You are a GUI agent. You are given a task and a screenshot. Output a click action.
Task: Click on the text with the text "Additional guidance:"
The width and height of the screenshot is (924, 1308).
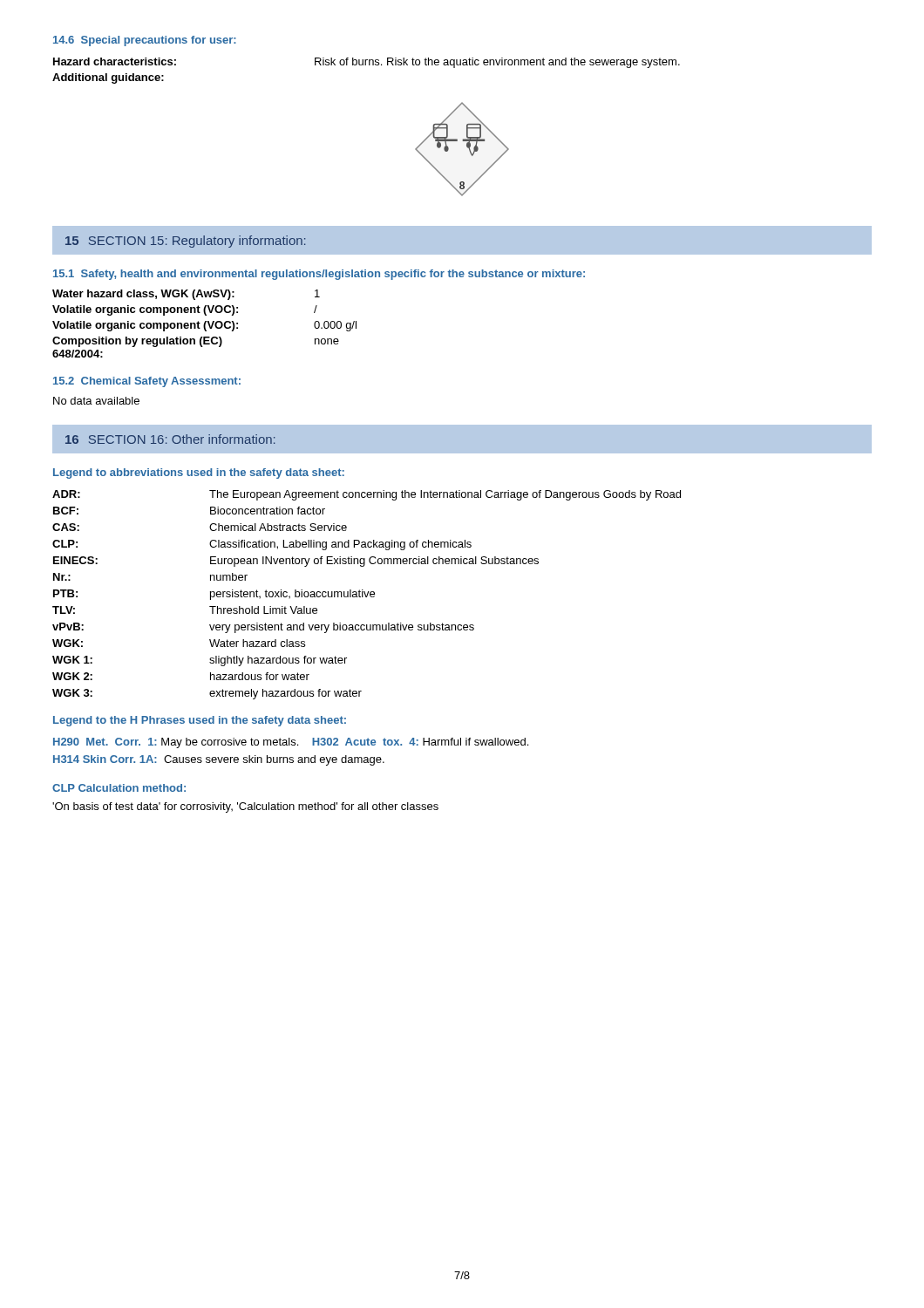[108, 78]
